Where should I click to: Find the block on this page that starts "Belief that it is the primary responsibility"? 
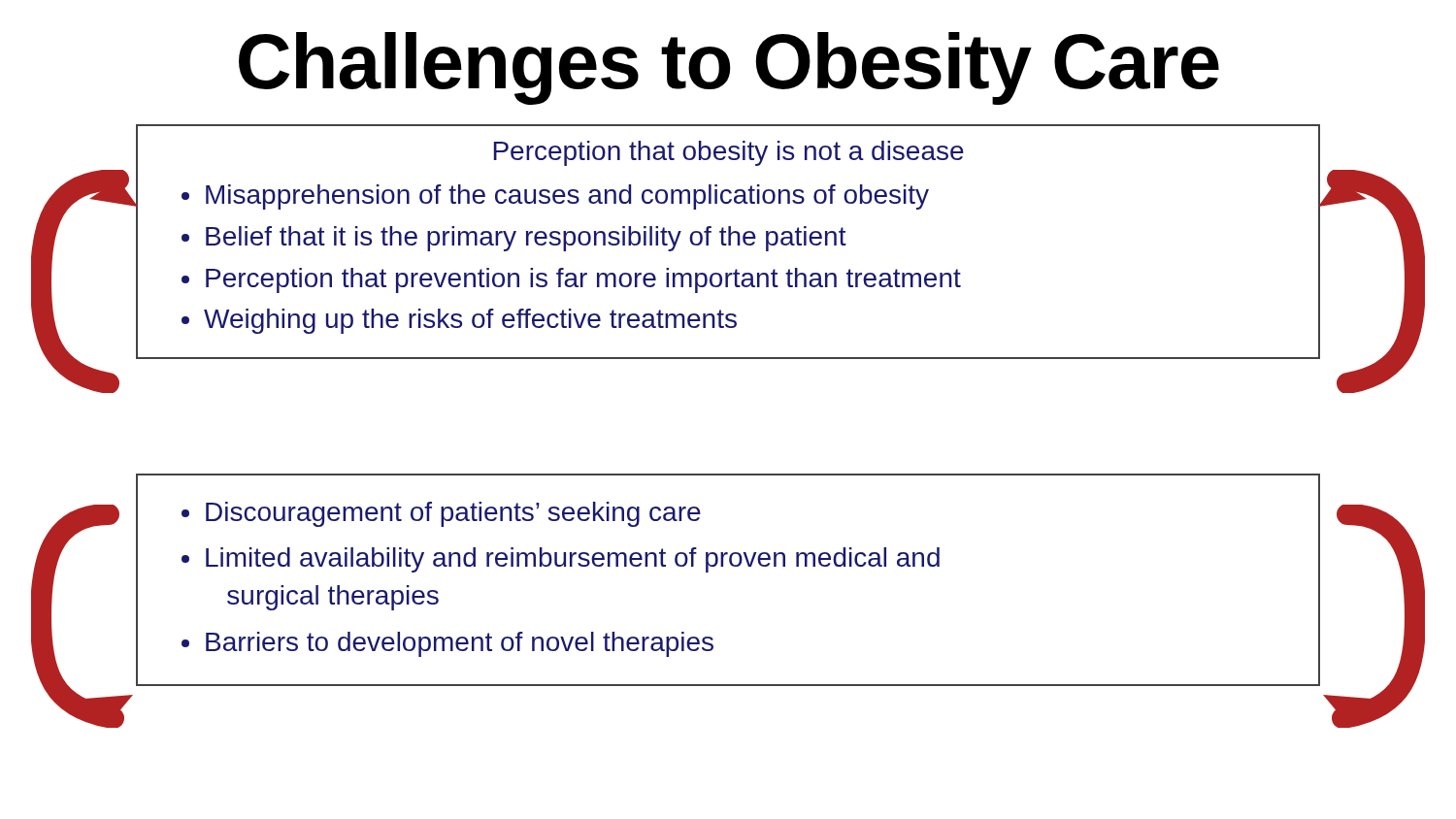525,236
